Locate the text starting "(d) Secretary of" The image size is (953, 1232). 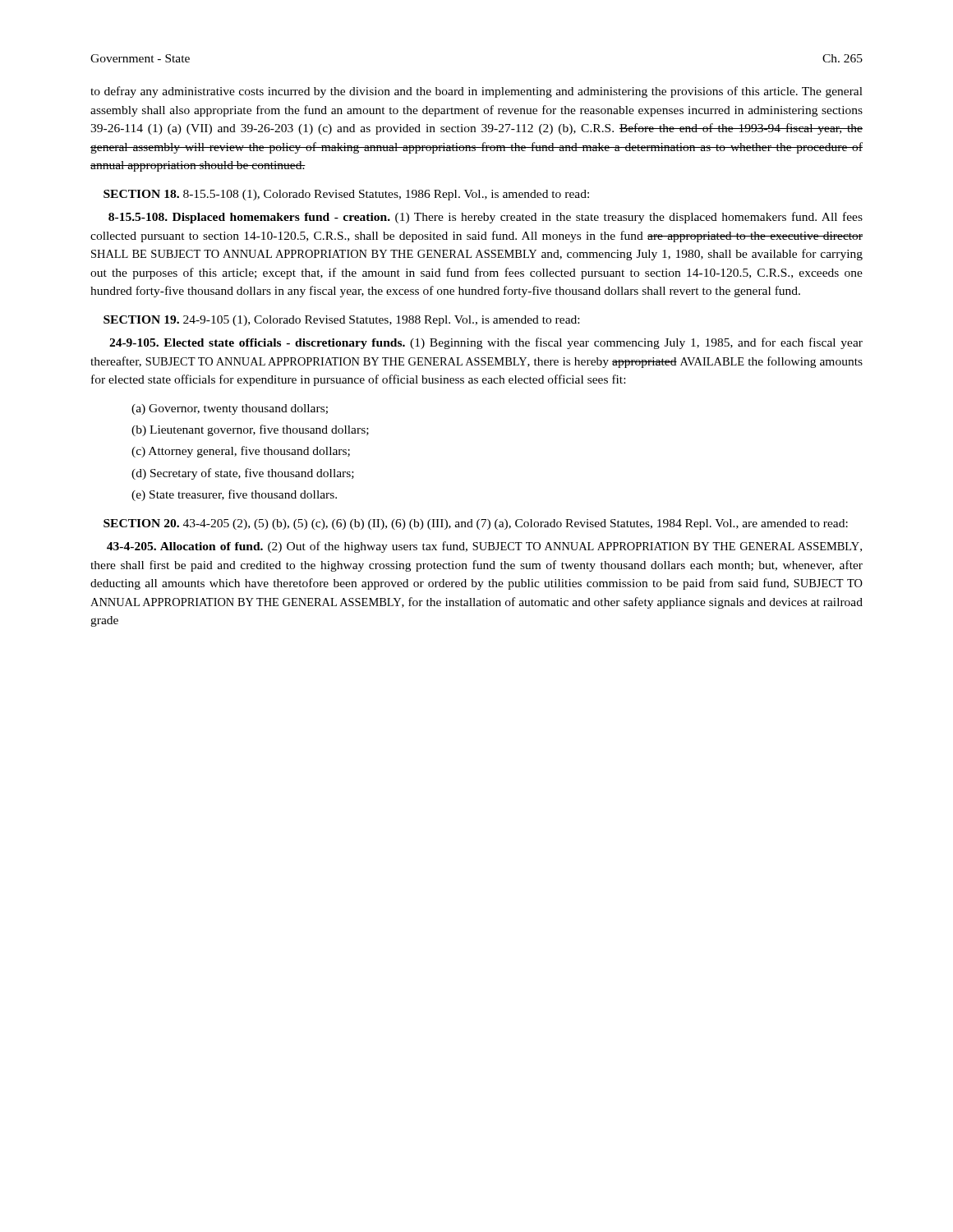(x=243, y=474)
